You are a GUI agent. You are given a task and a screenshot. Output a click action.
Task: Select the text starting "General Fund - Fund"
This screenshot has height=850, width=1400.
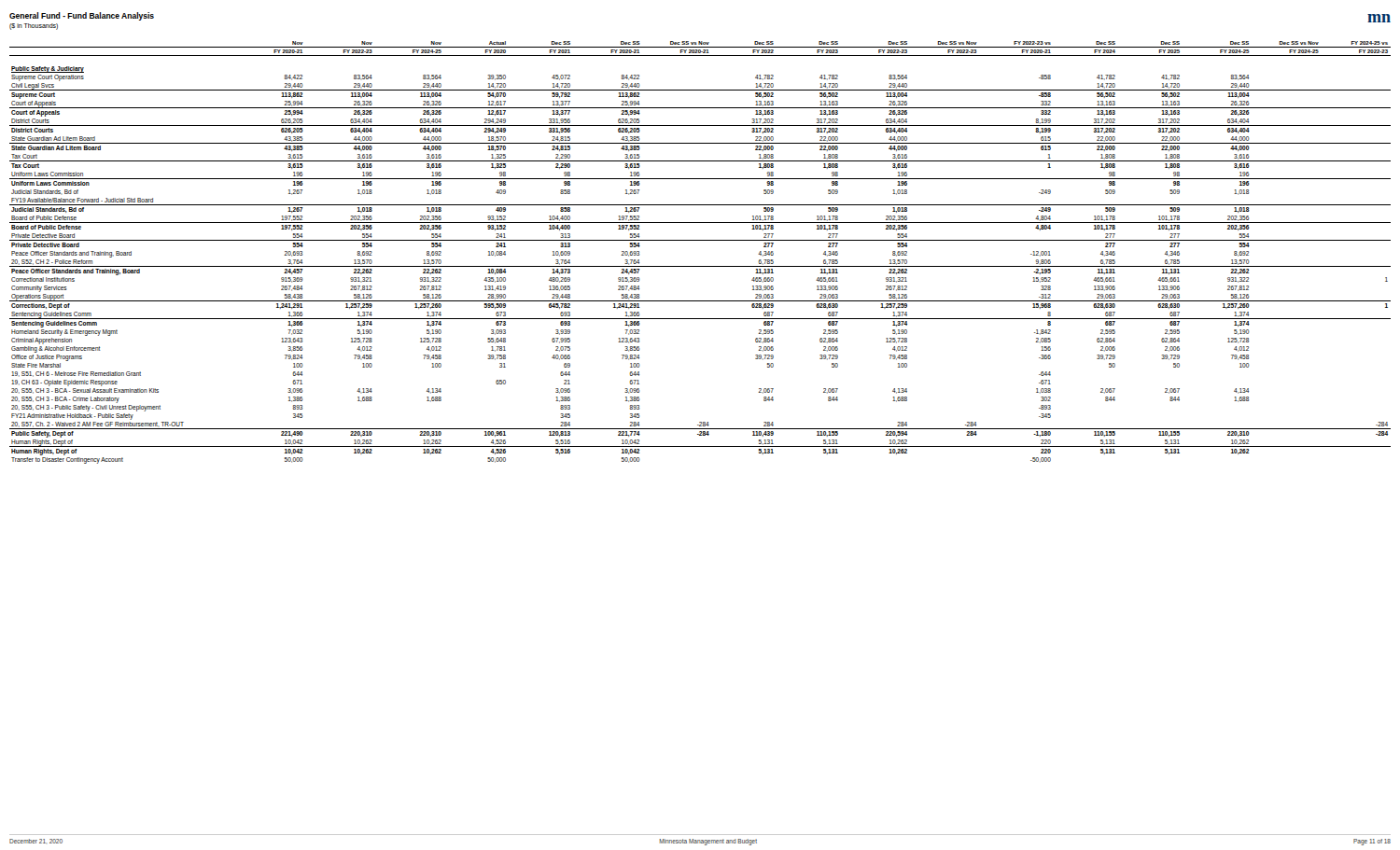[82, 20]
